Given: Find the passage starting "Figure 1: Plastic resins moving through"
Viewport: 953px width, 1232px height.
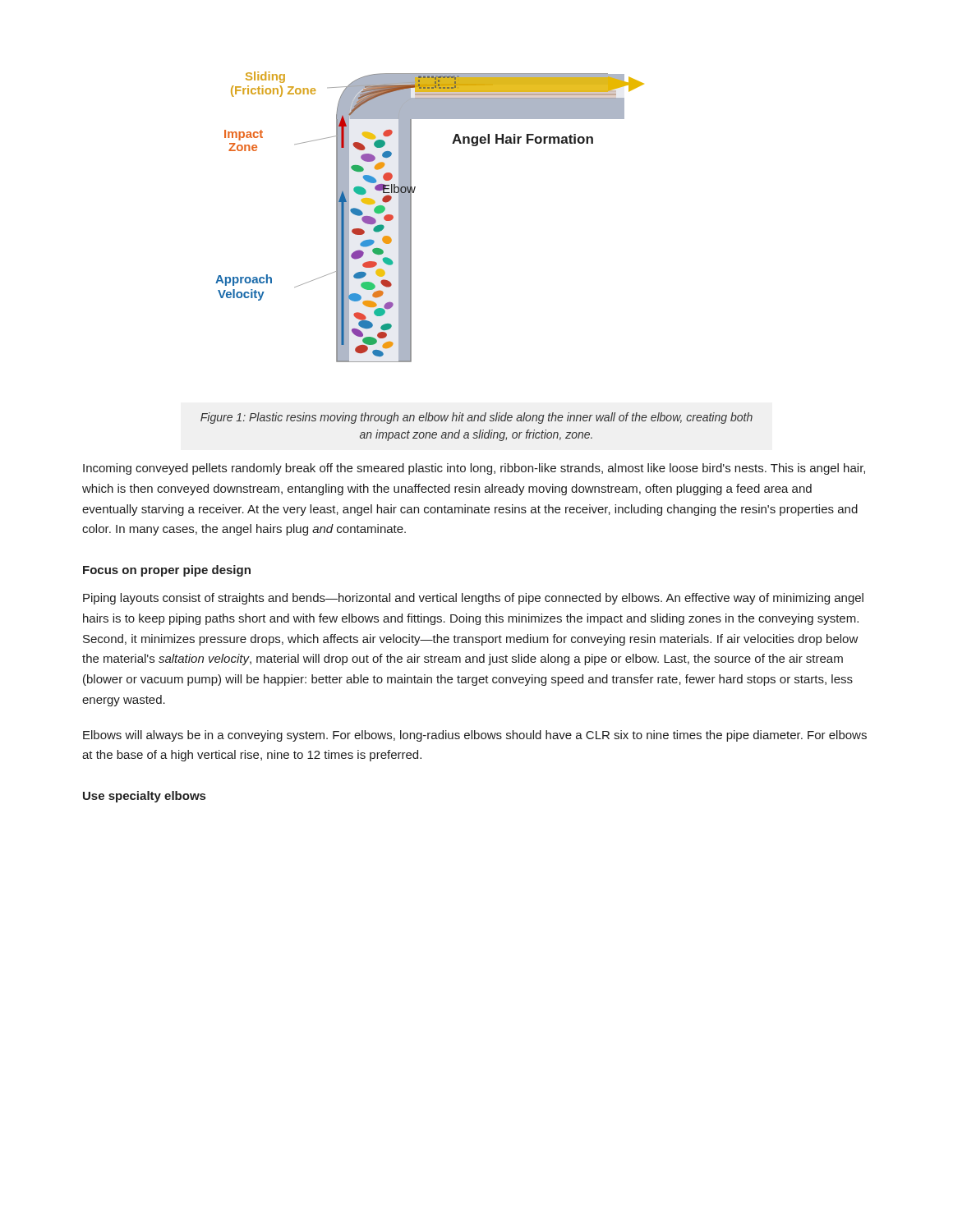Looking at the screenshot, I should click(x=476, y=426).
